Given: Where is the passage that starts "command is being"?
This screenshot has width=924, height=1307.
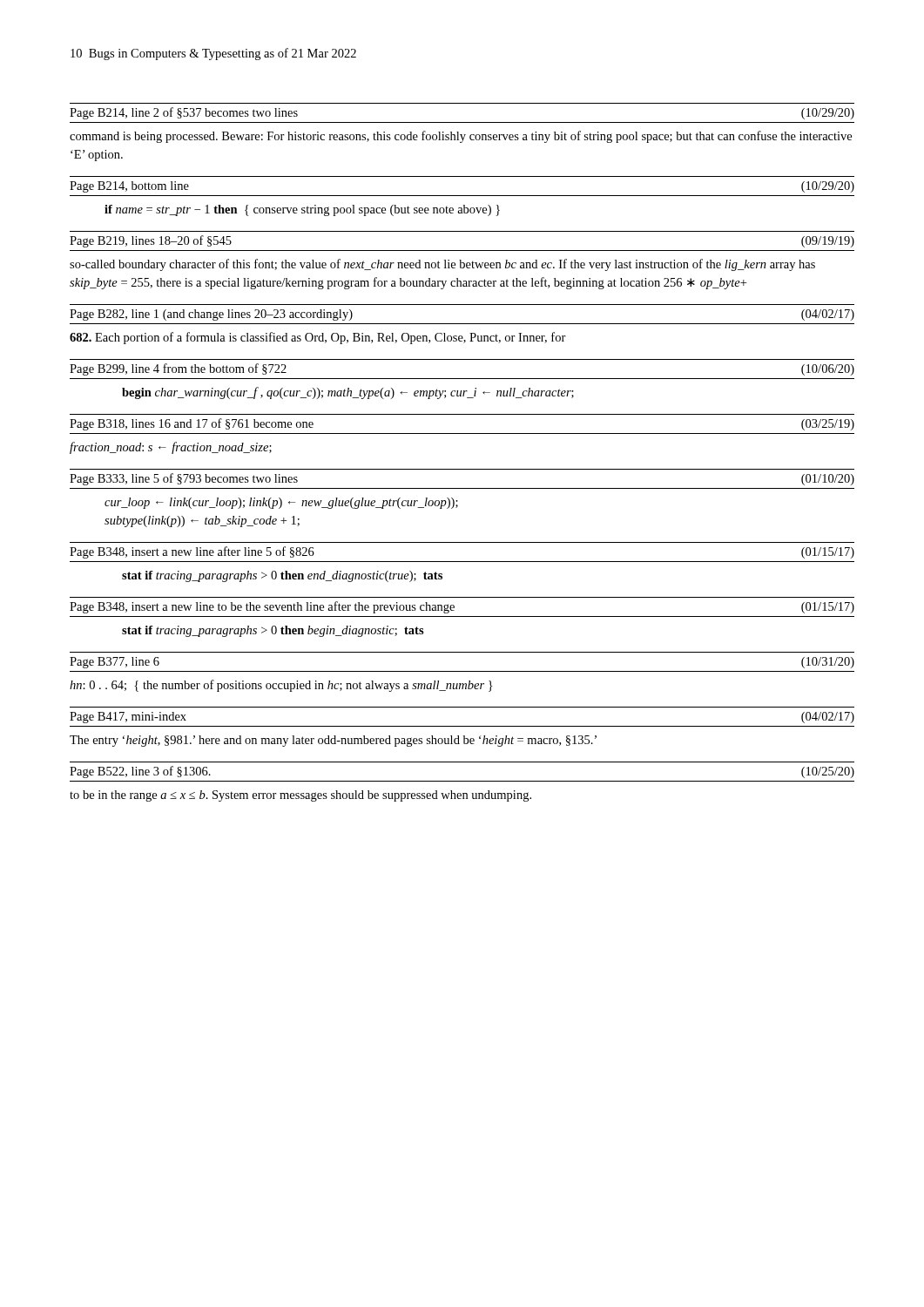Looking at the screenshot, I should (x=461, y=145).
